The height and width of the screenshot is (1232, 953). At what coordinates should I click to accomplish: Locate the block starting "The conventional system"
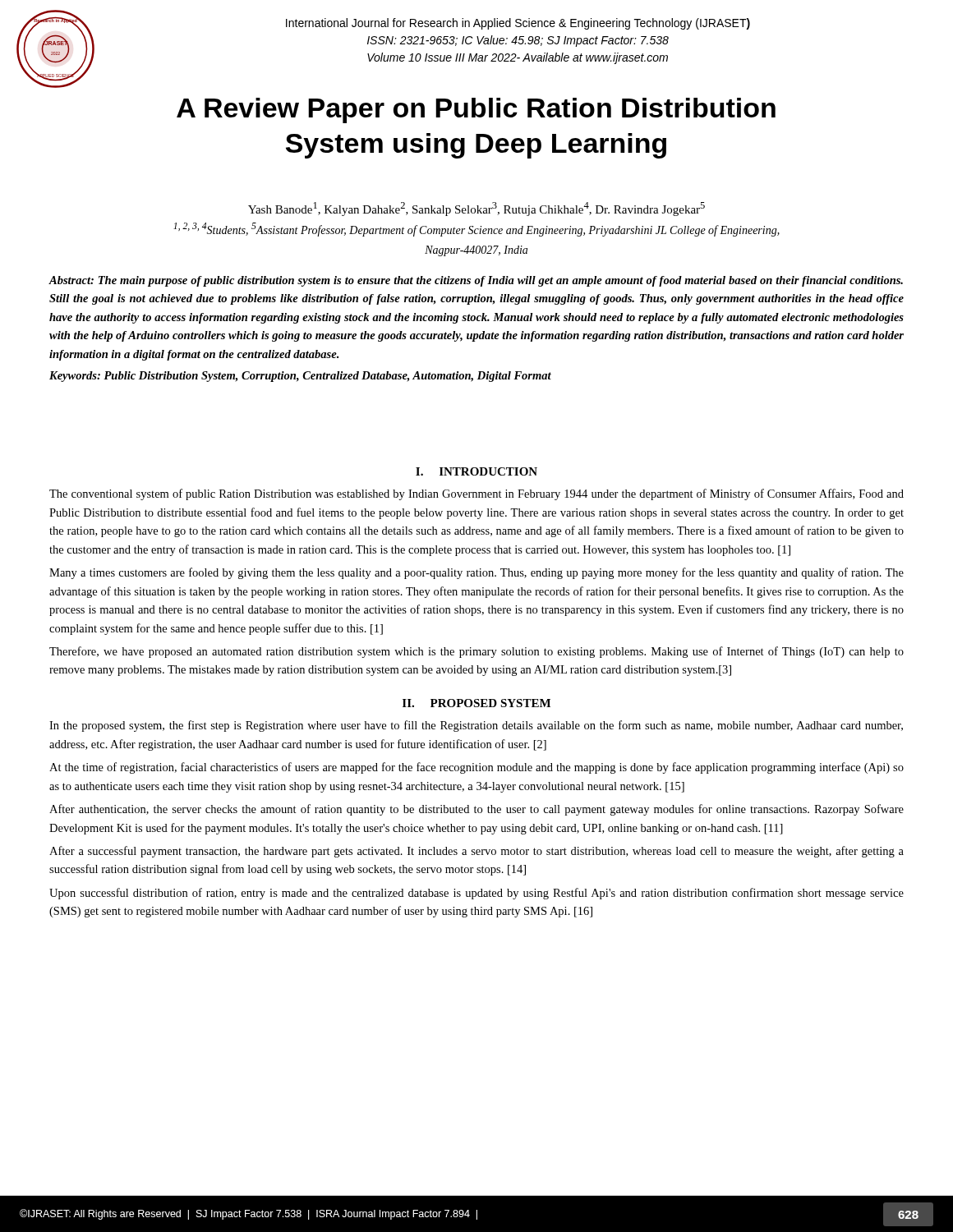click(x=476, y=522)
